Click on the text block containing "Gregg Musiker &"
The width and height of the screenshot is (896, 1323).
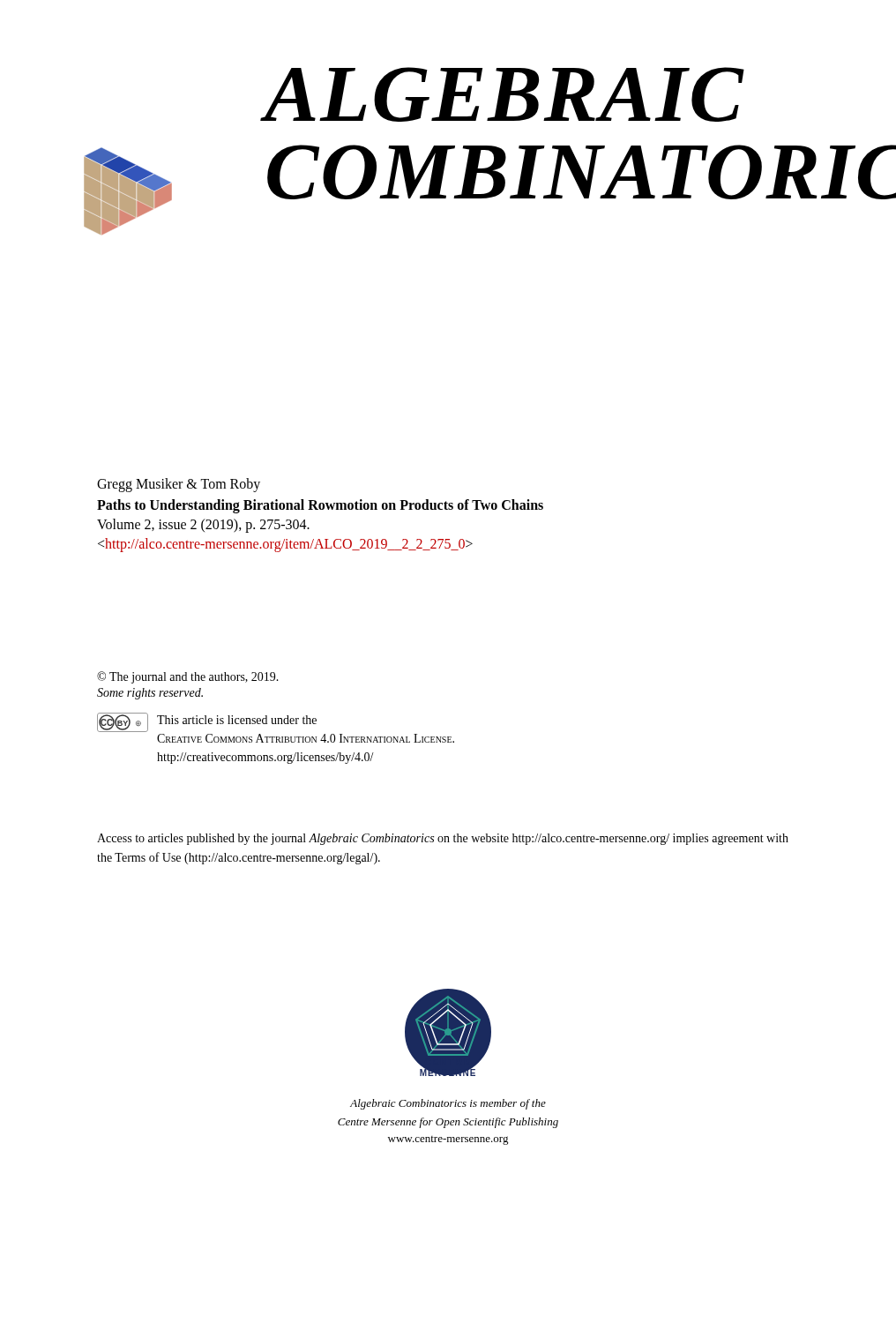(x=179, y=484)
